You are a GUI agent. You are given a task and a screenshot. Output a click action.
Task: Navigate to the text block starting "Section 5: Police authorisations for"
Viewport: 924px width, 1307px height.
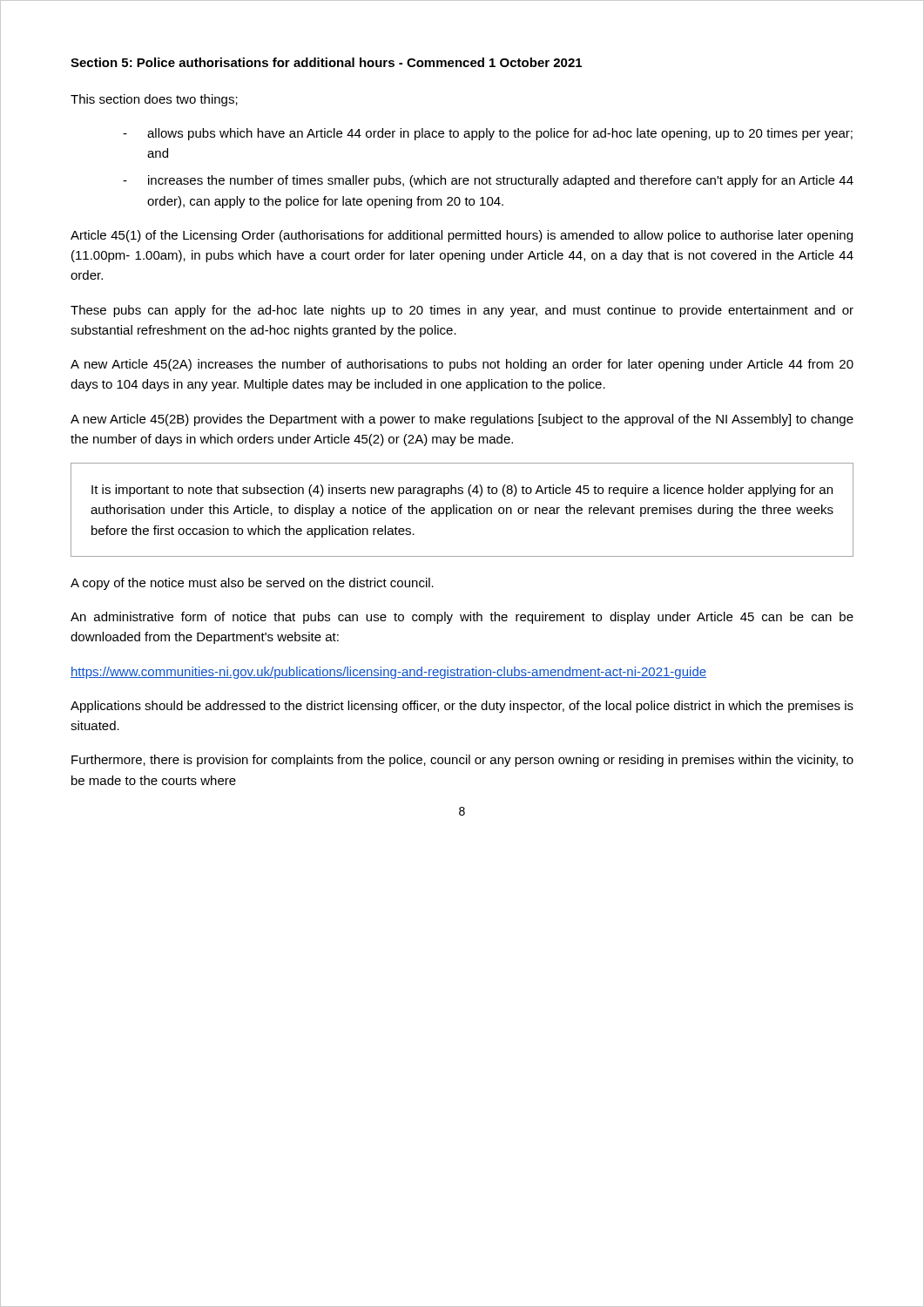[x=326, y=62]
